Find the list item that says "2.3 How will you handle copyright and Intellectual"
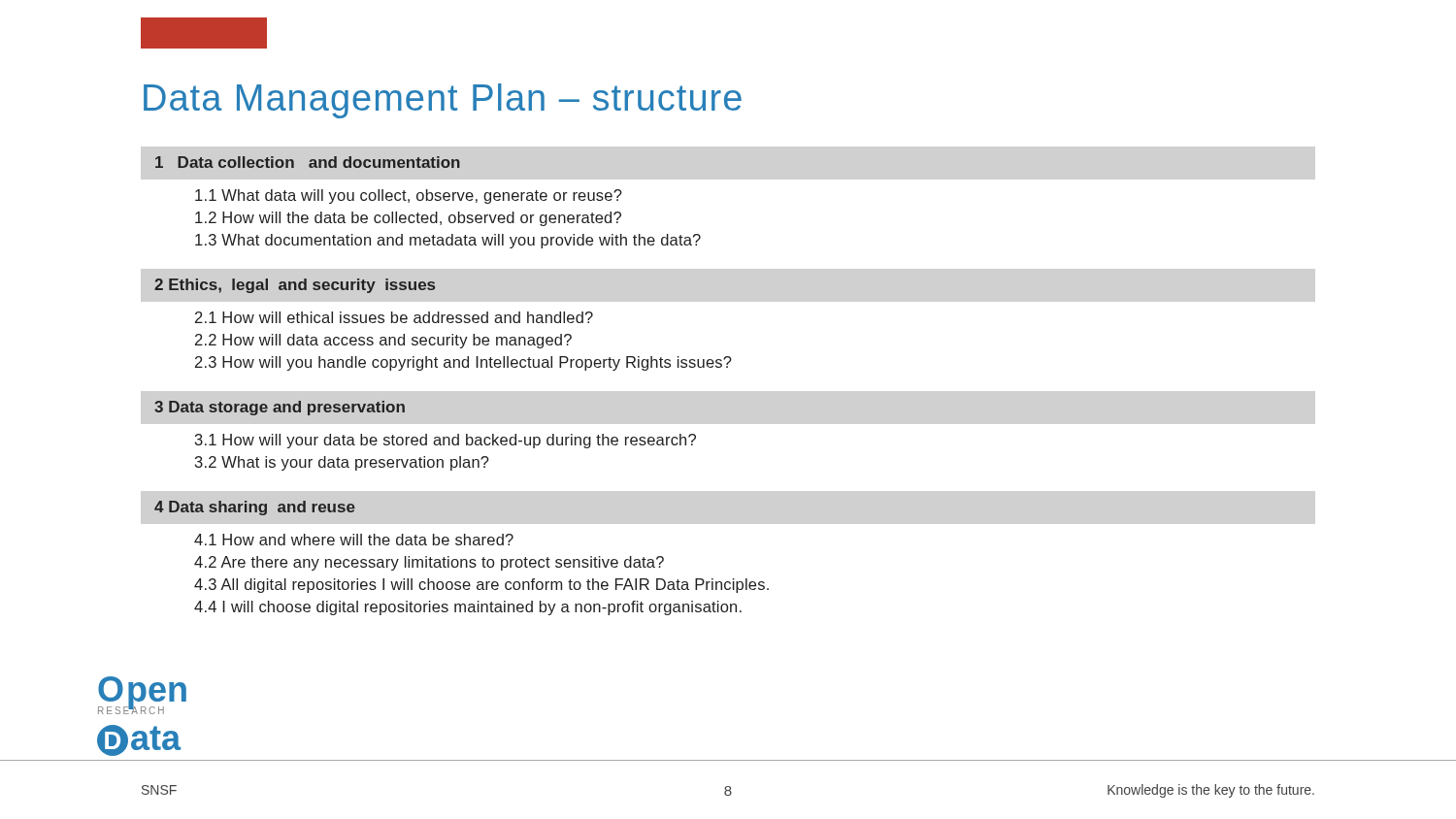The image size is (1456, 819). 463,362
